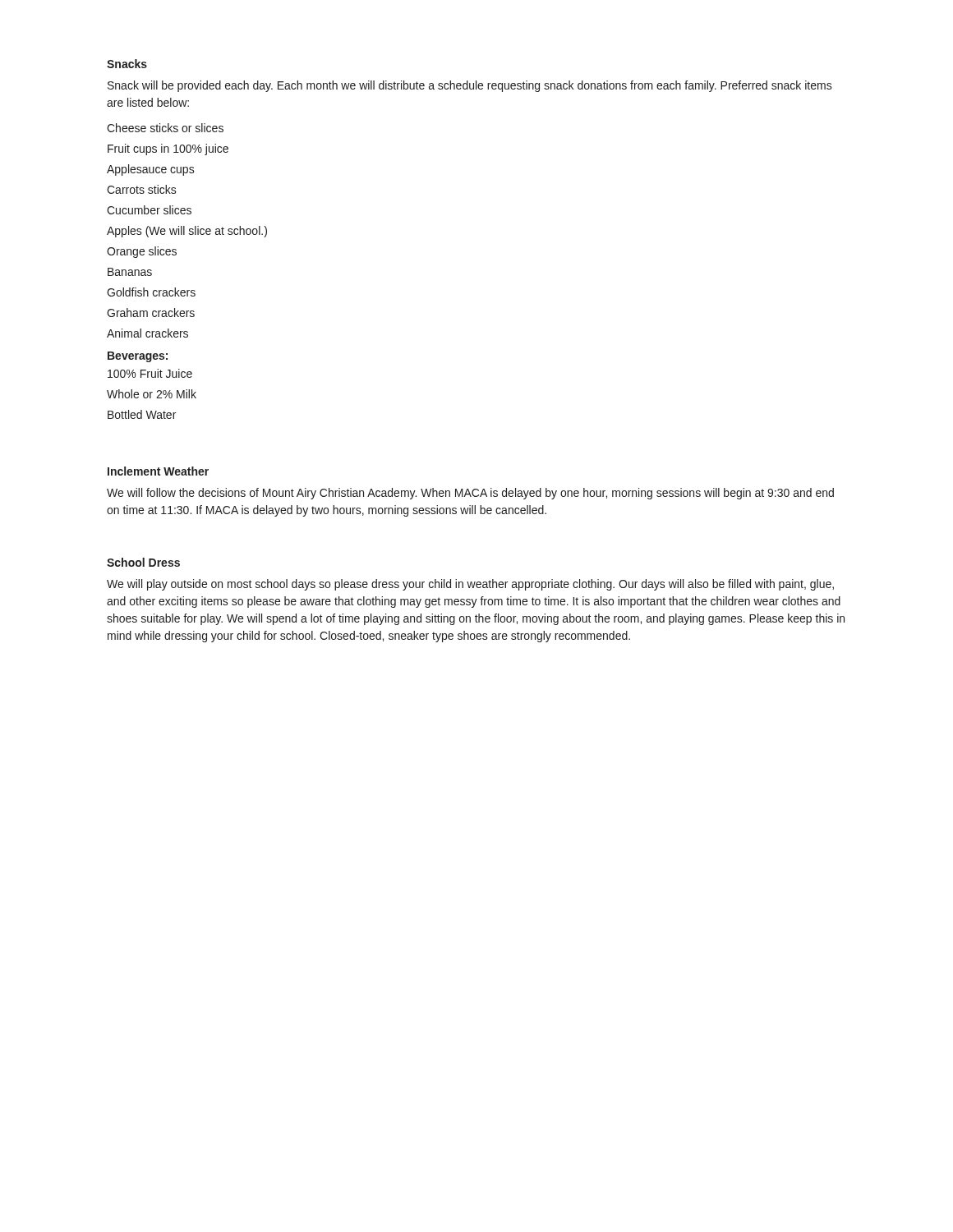Screen dimensions: 1232x953
Task: Click on the block starting "100% Fruit Juice"
Action: pos(150,374)
